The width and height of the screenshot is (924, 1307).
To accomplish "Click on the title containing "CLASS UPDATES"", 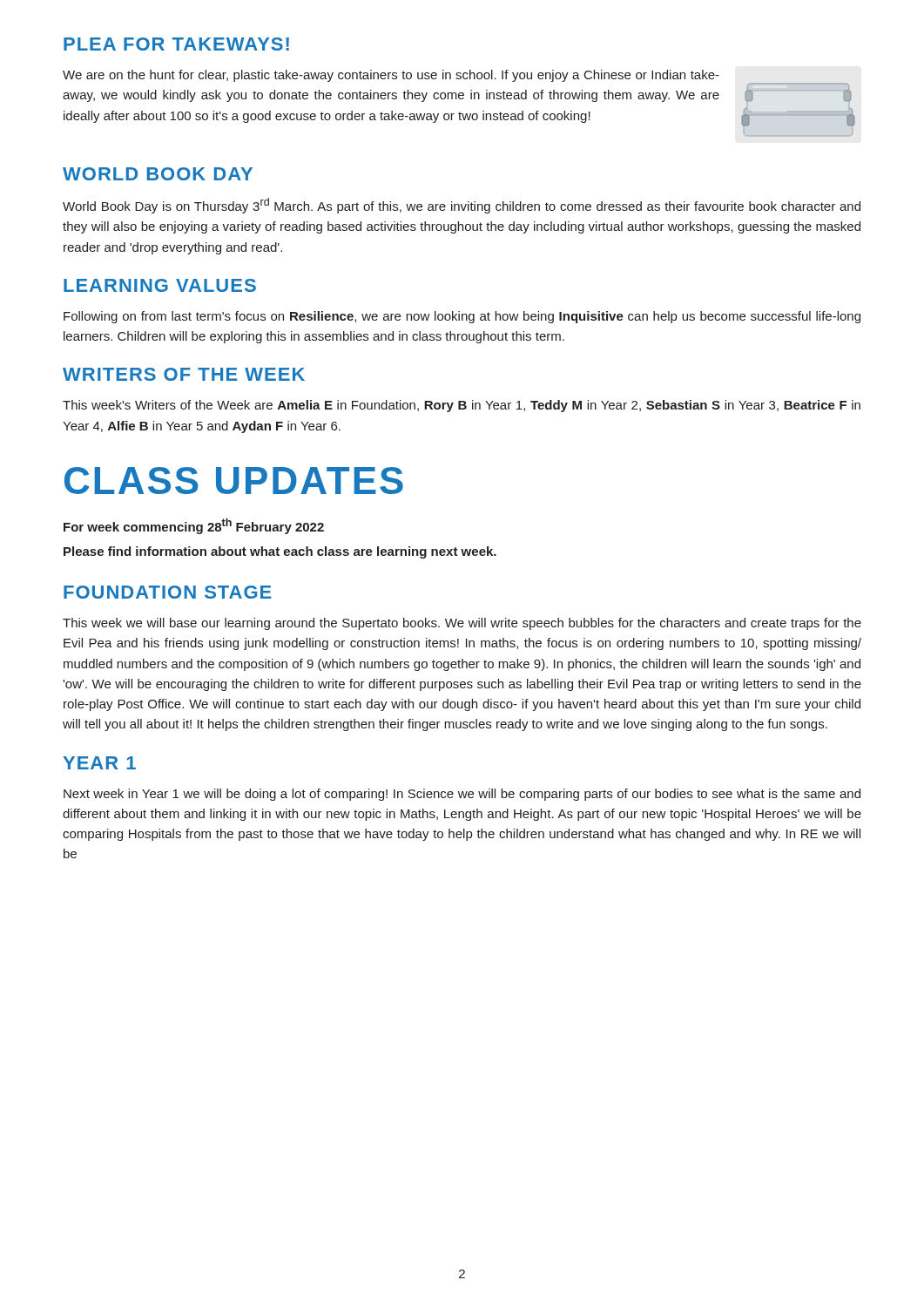I will click(x=234, y=481).
